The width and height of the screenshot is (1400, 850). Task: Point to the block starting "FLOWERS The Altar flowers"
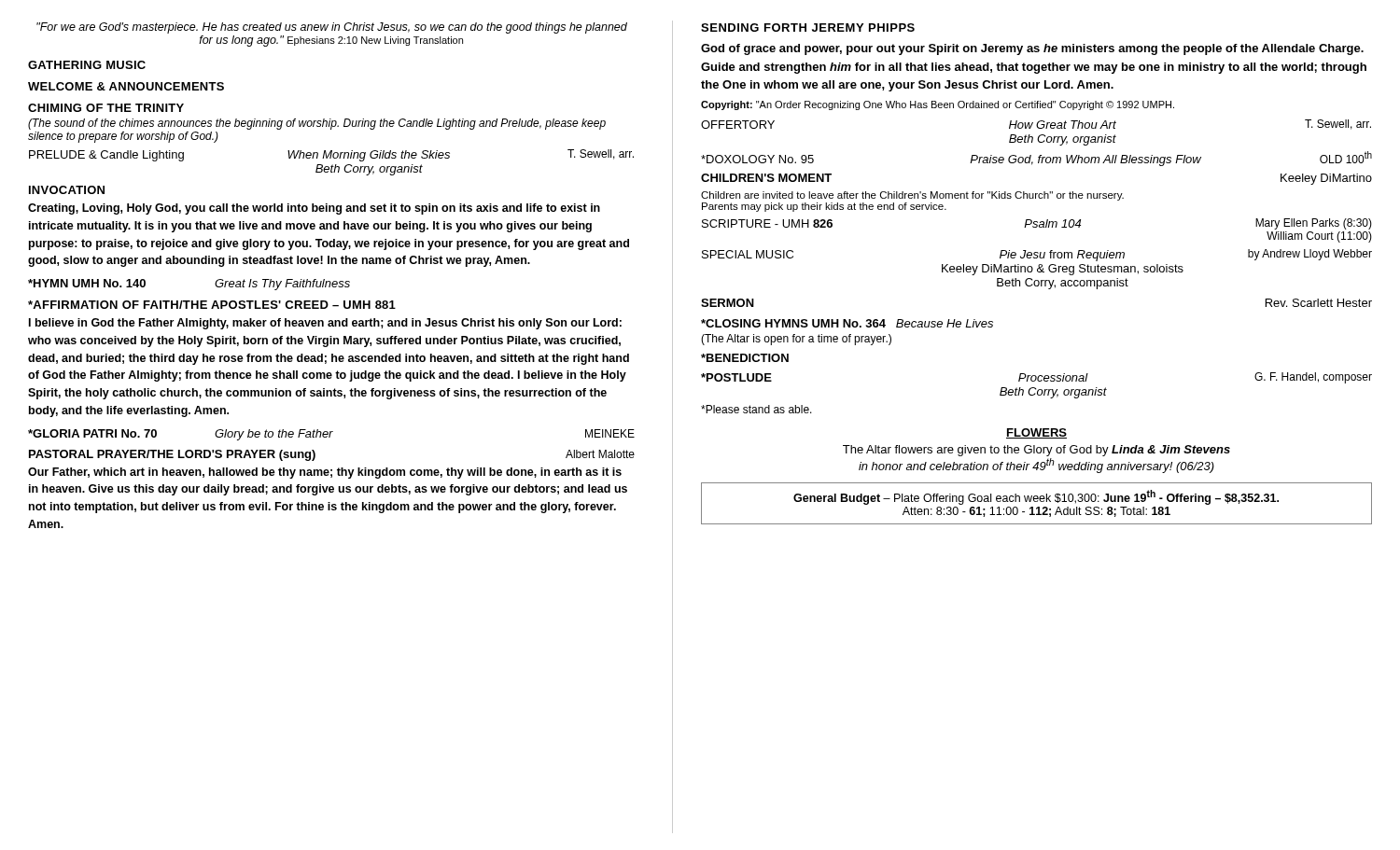(x=1036, y=449)
